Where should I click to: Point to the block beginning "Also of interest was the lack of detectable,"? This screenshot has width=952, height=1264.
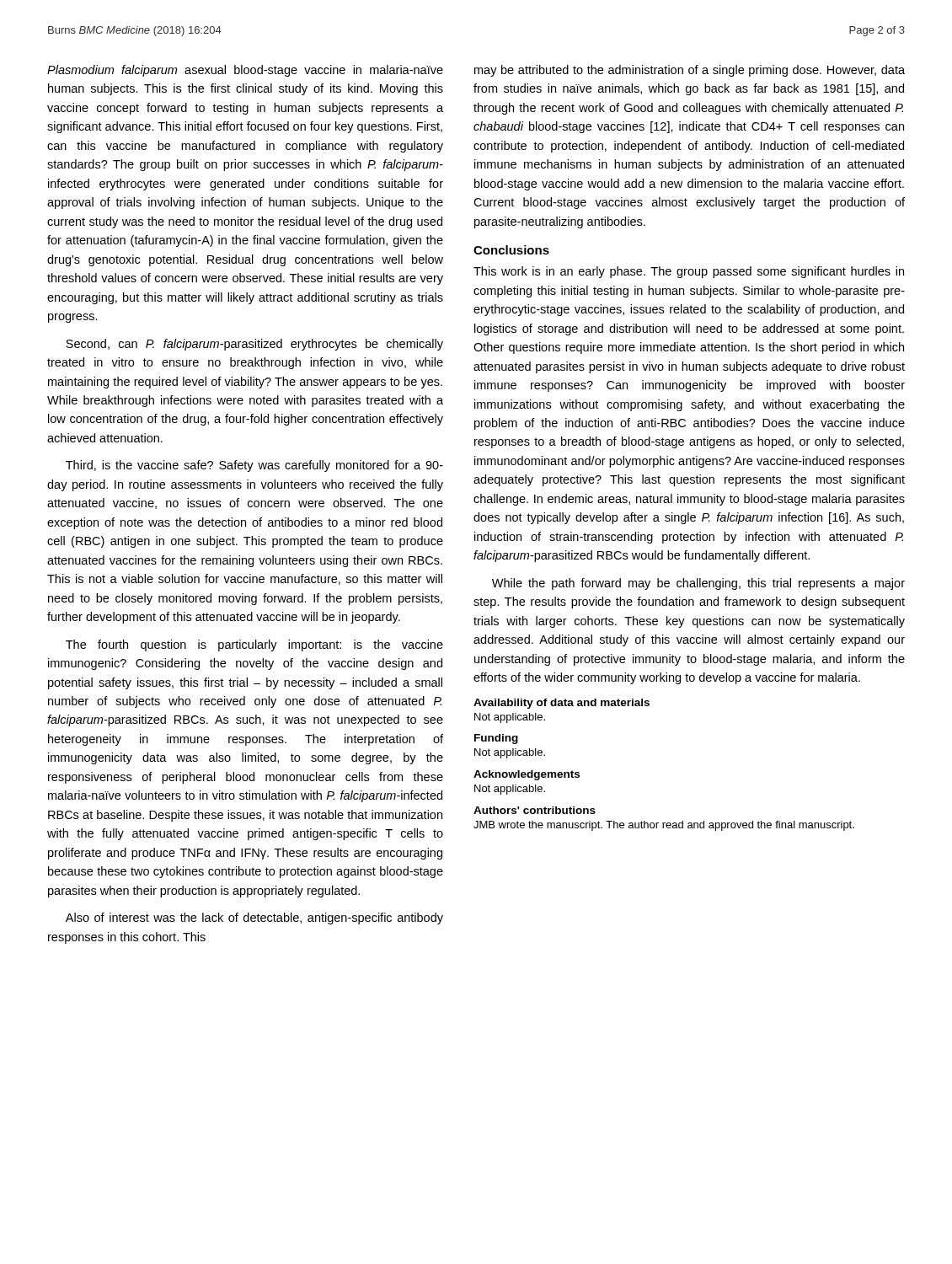click(245, 927)
